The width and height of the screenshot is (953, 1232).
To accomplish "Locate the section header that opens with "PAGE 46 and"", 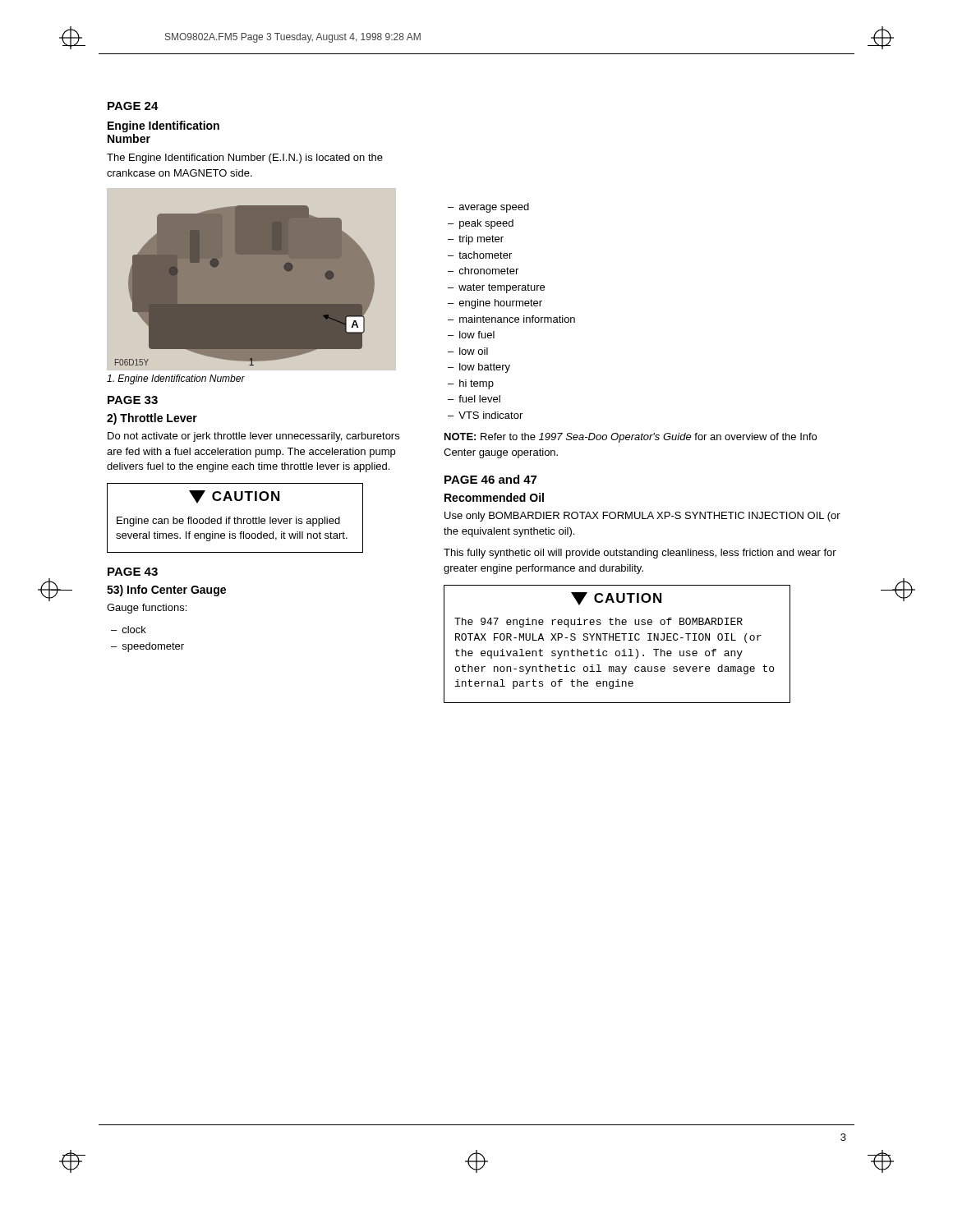I will [490, 479].
